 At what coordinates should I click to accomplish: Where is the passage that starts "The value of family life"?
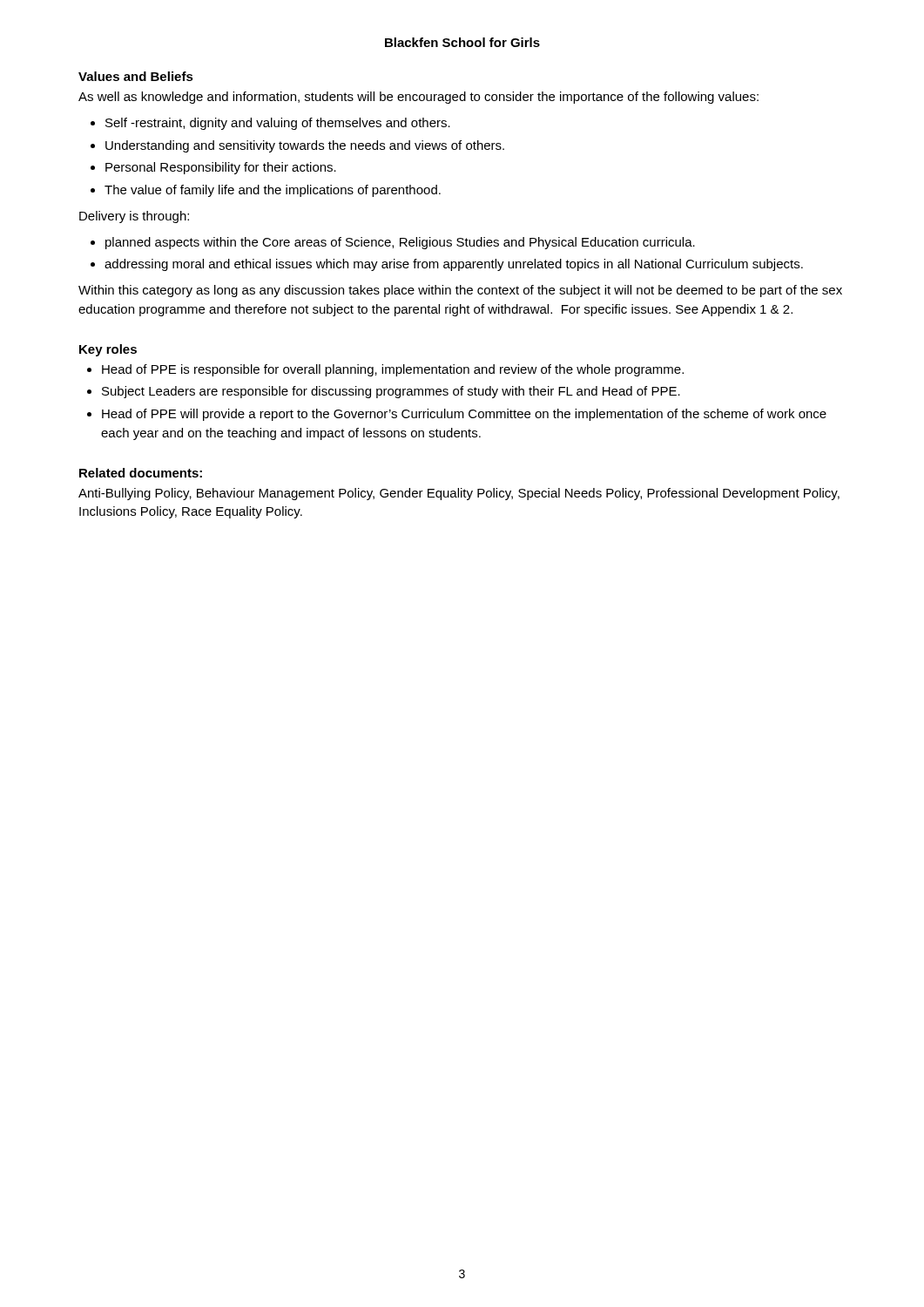(x=273, y=190)
